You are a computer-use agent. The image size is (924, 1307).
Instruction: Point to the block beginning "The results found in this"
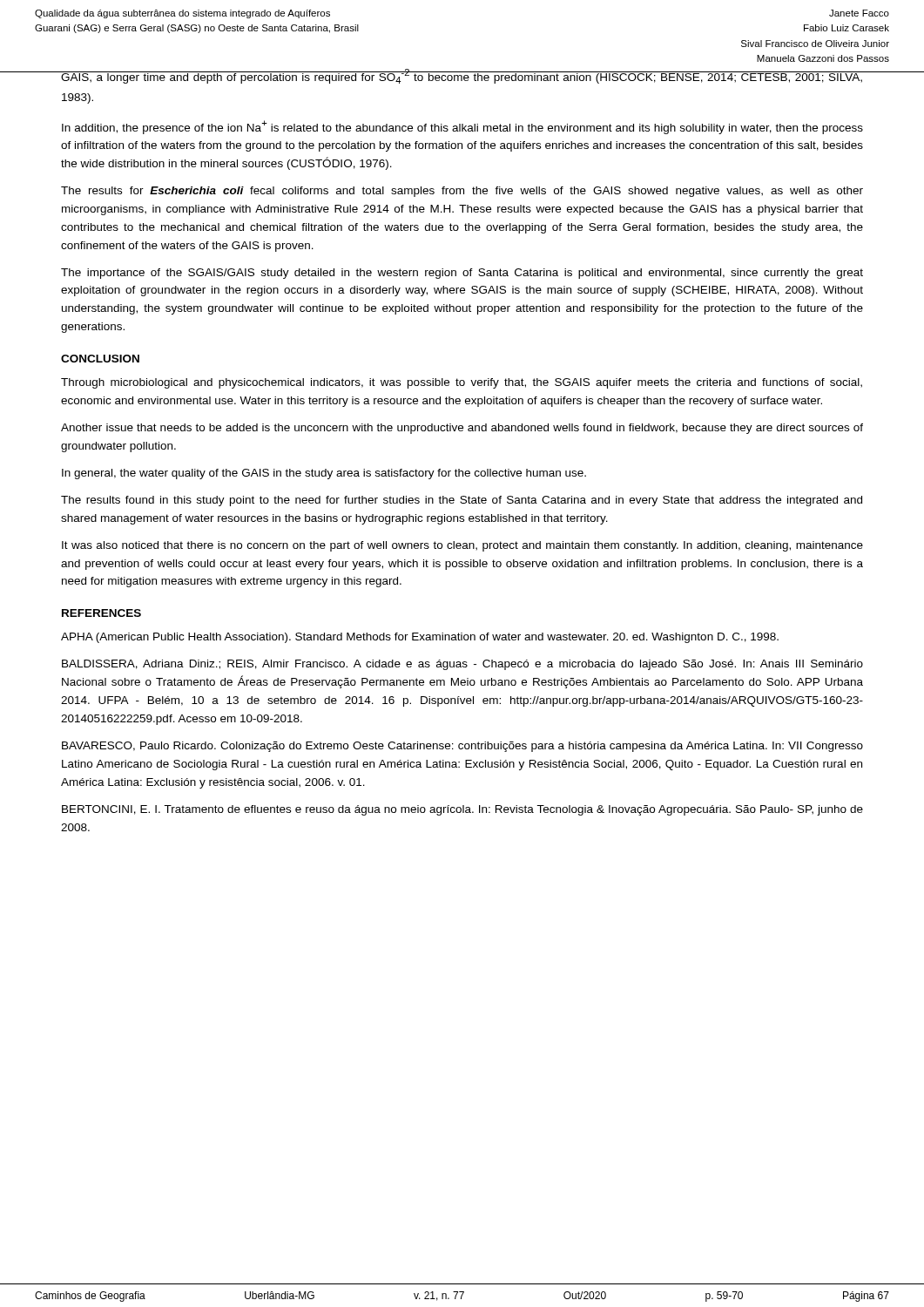(x=462, y=509)
